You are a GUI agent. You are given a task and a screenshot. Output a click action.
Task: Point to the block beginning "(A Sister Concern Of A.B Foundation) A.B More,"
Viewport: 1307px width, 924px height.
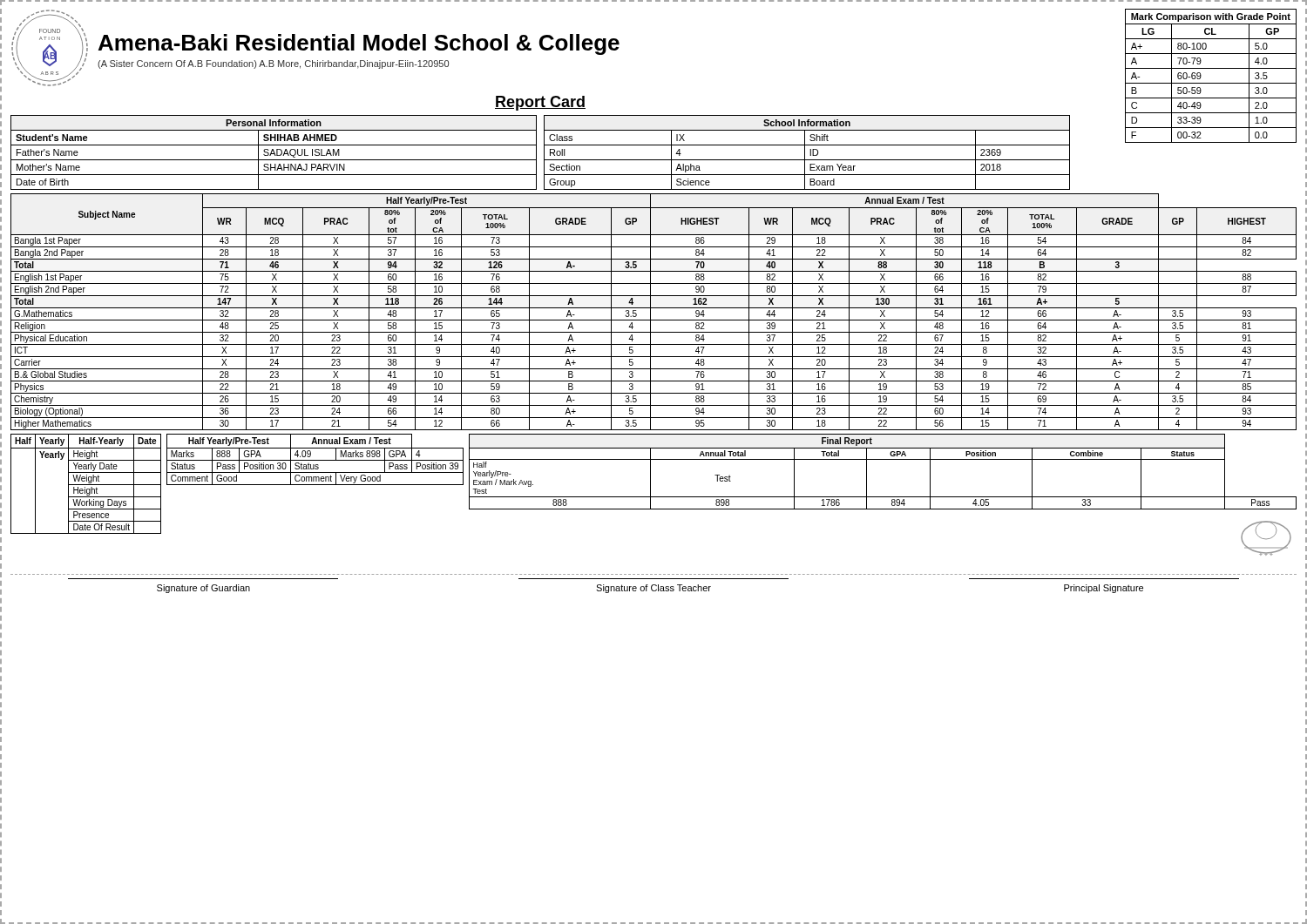[x=273, y=64]
